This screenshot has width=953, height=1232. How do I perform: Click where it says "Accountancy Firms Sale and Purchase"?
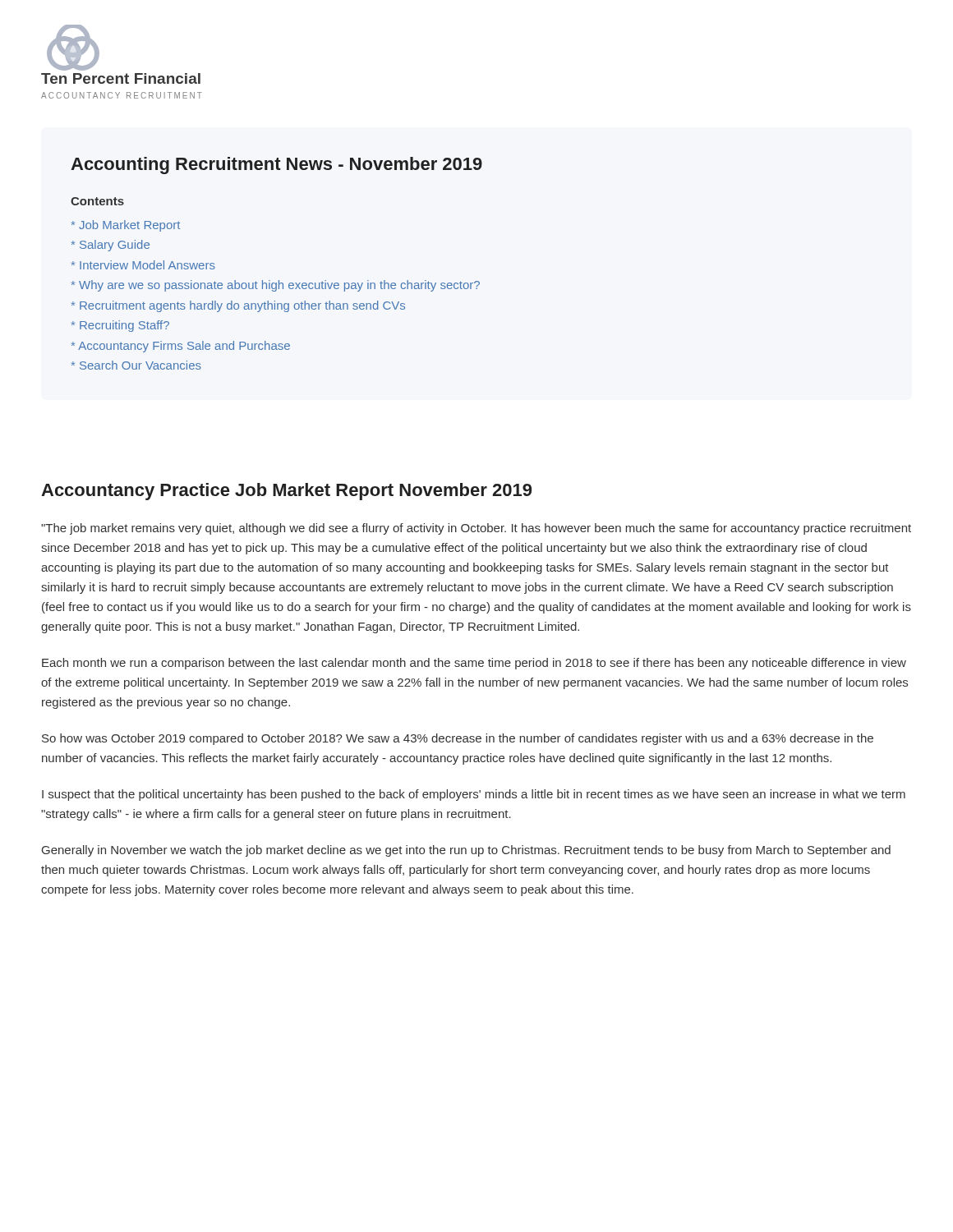[x=184, y=345]
